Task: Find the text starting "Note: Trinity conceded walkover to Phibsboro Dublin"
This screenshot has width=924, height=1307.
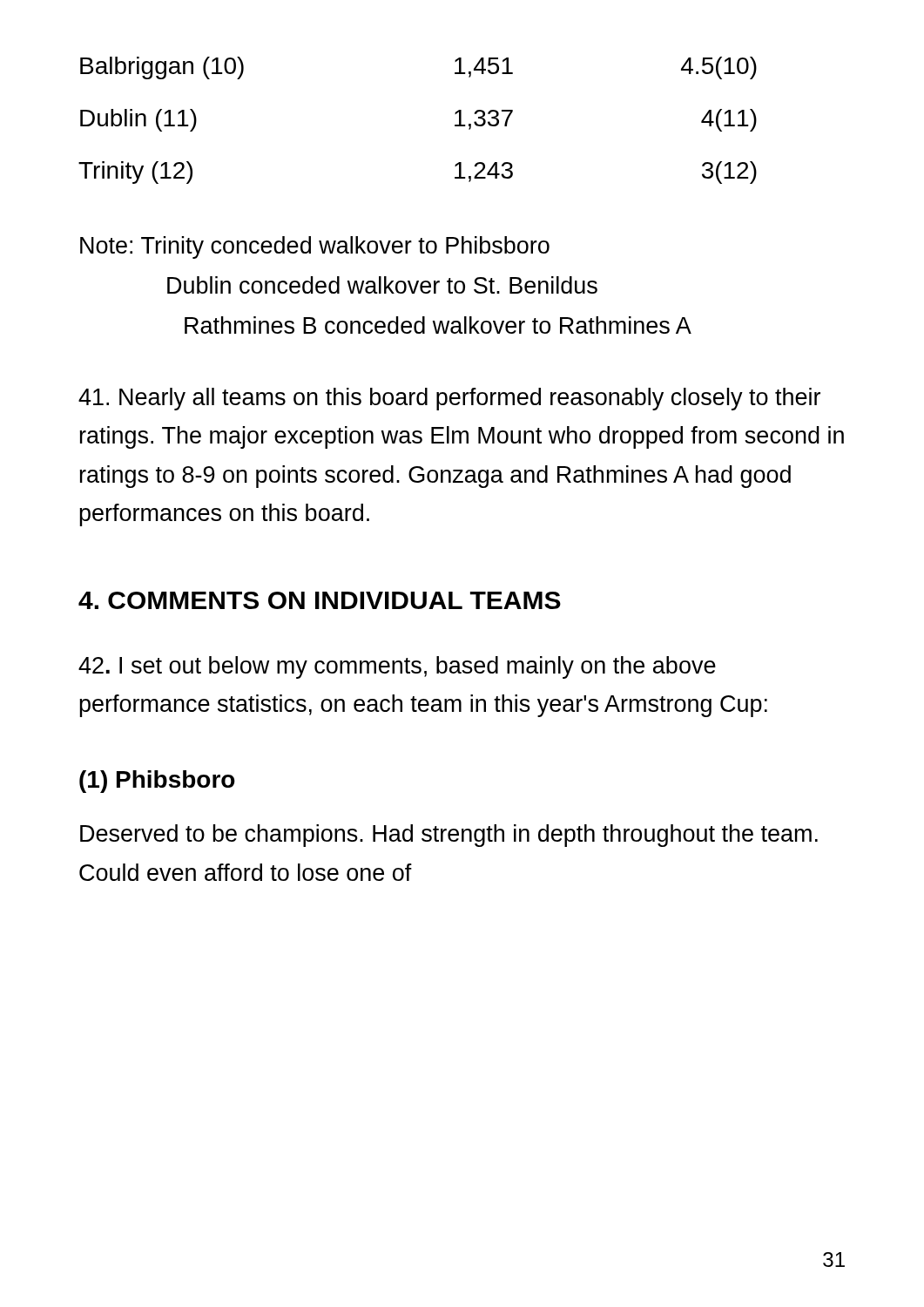Action: pos(462,286)
